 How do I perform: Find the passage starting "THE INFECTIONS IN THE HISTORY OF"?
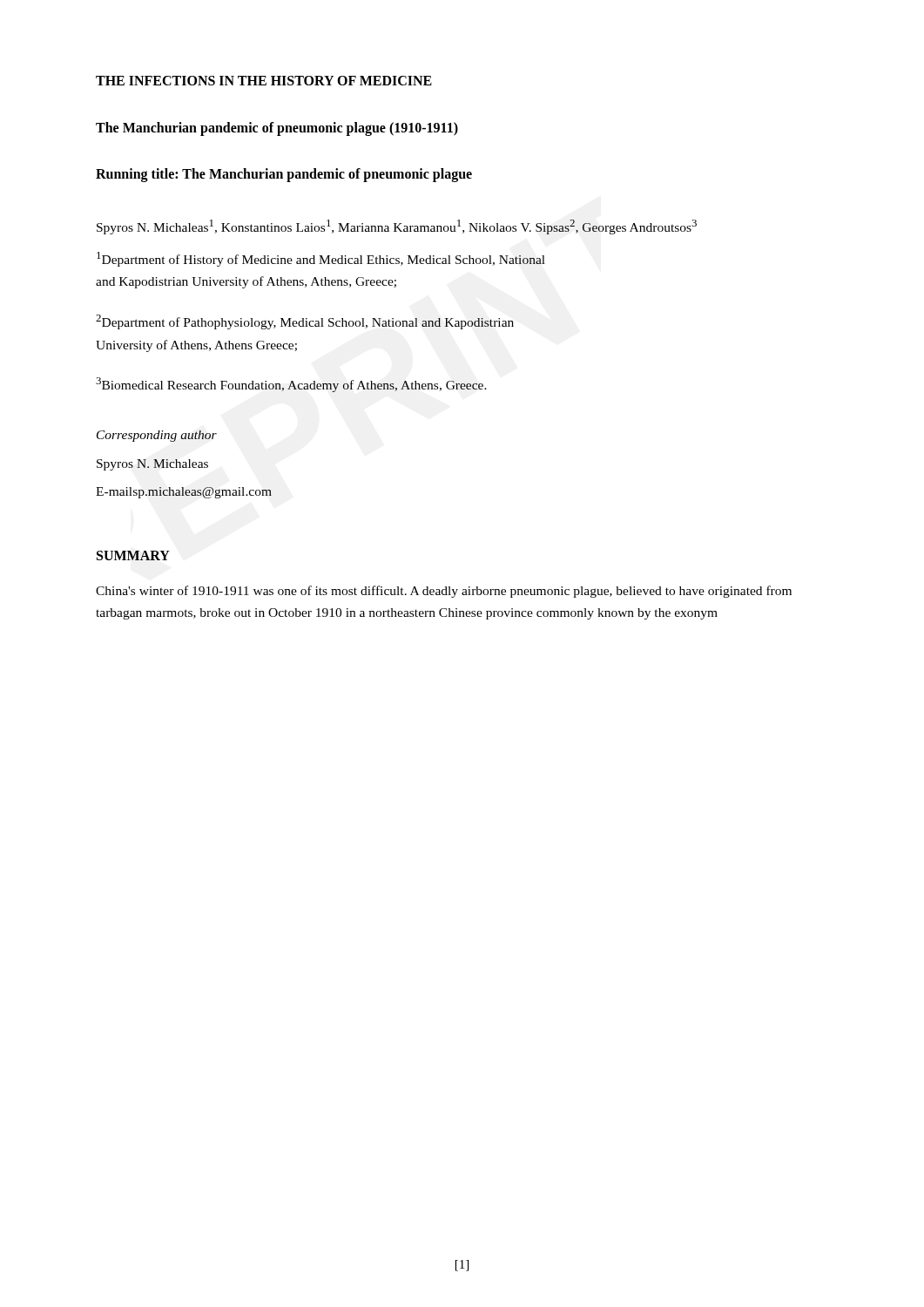264,81
